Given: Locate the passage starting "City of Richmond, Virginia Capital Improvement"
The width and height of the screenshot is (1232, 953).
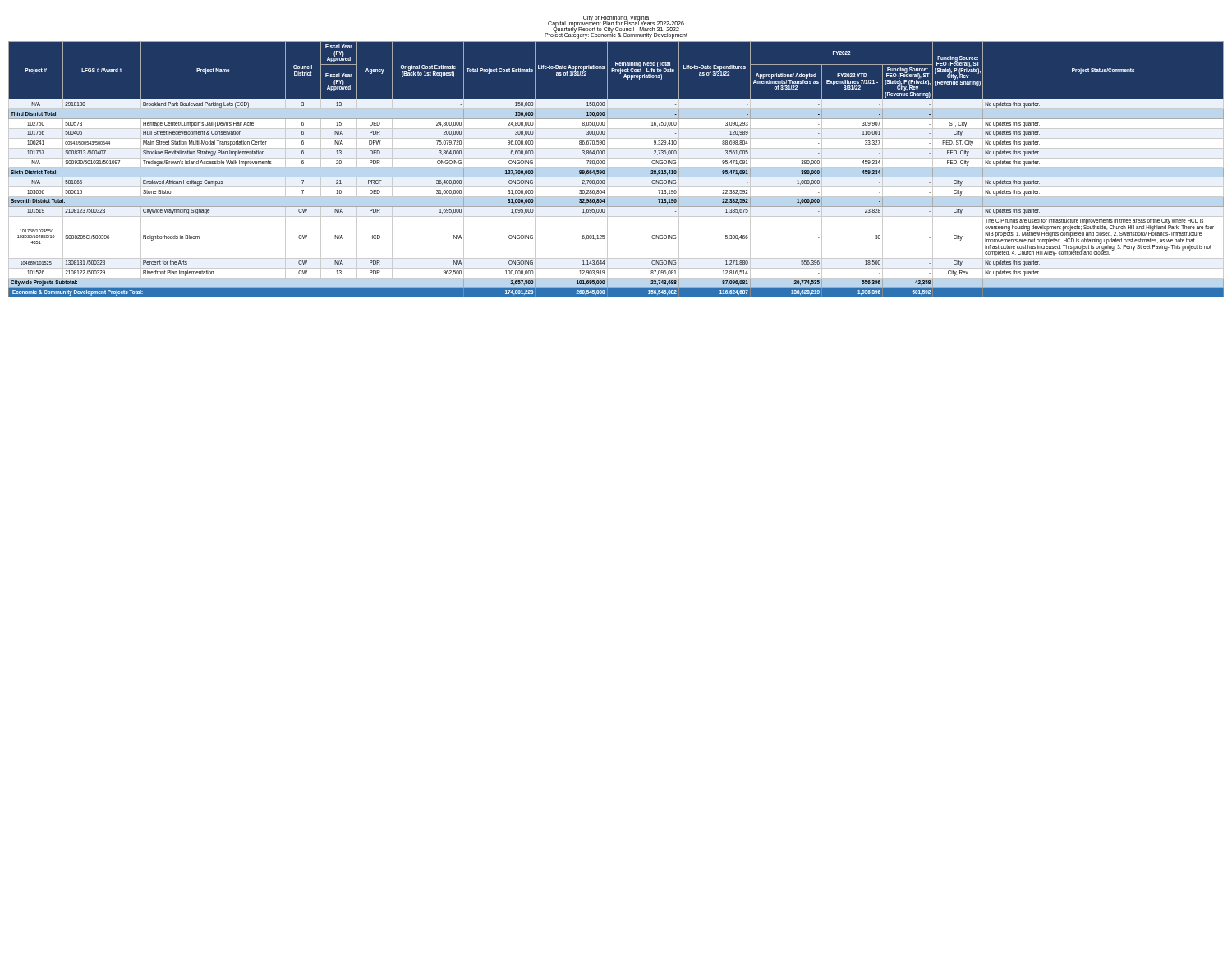Looking at the screenshot, I should click(616, 26).
